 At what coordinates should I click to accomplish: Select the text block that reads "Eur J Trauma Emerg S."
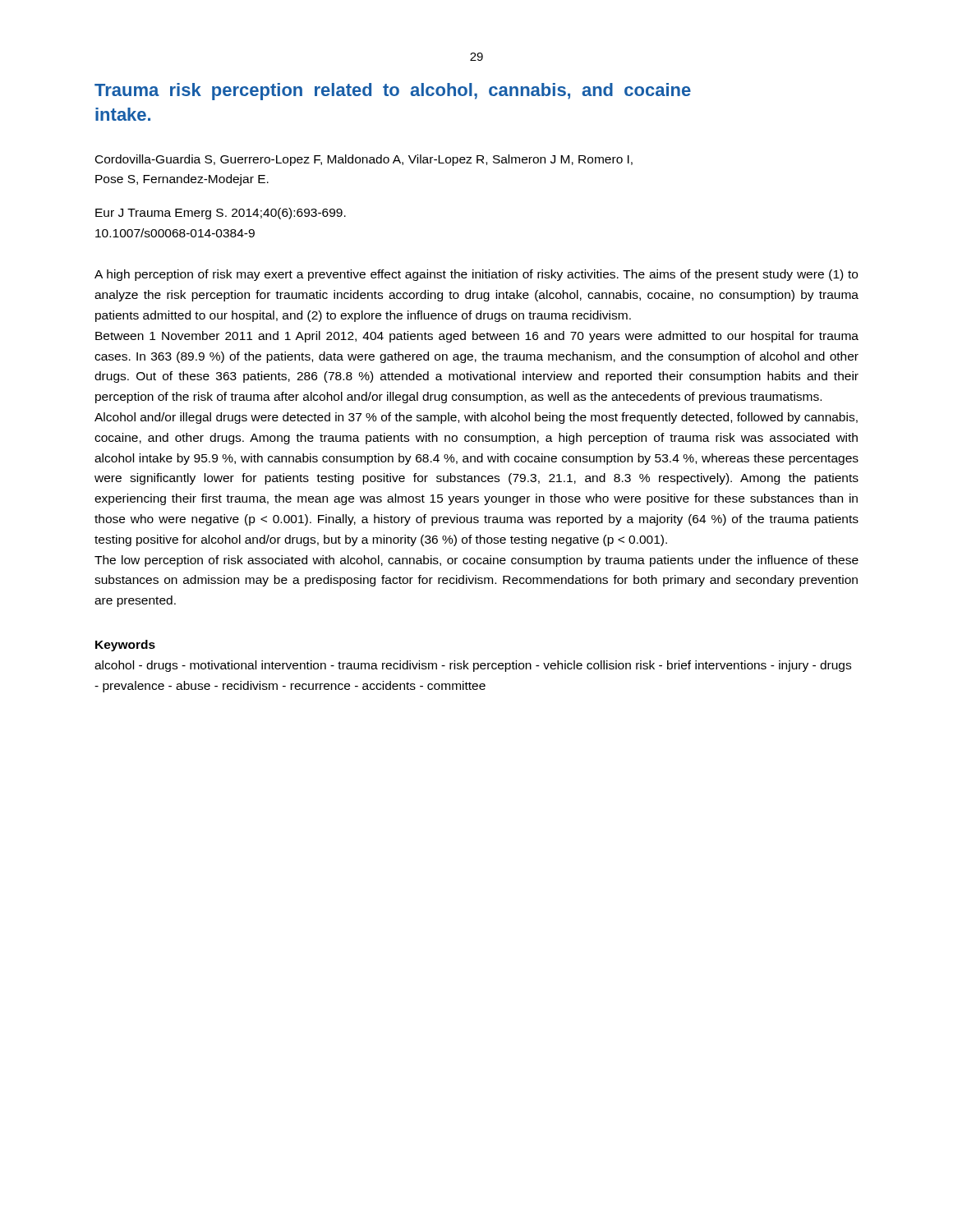click(220, 222)
